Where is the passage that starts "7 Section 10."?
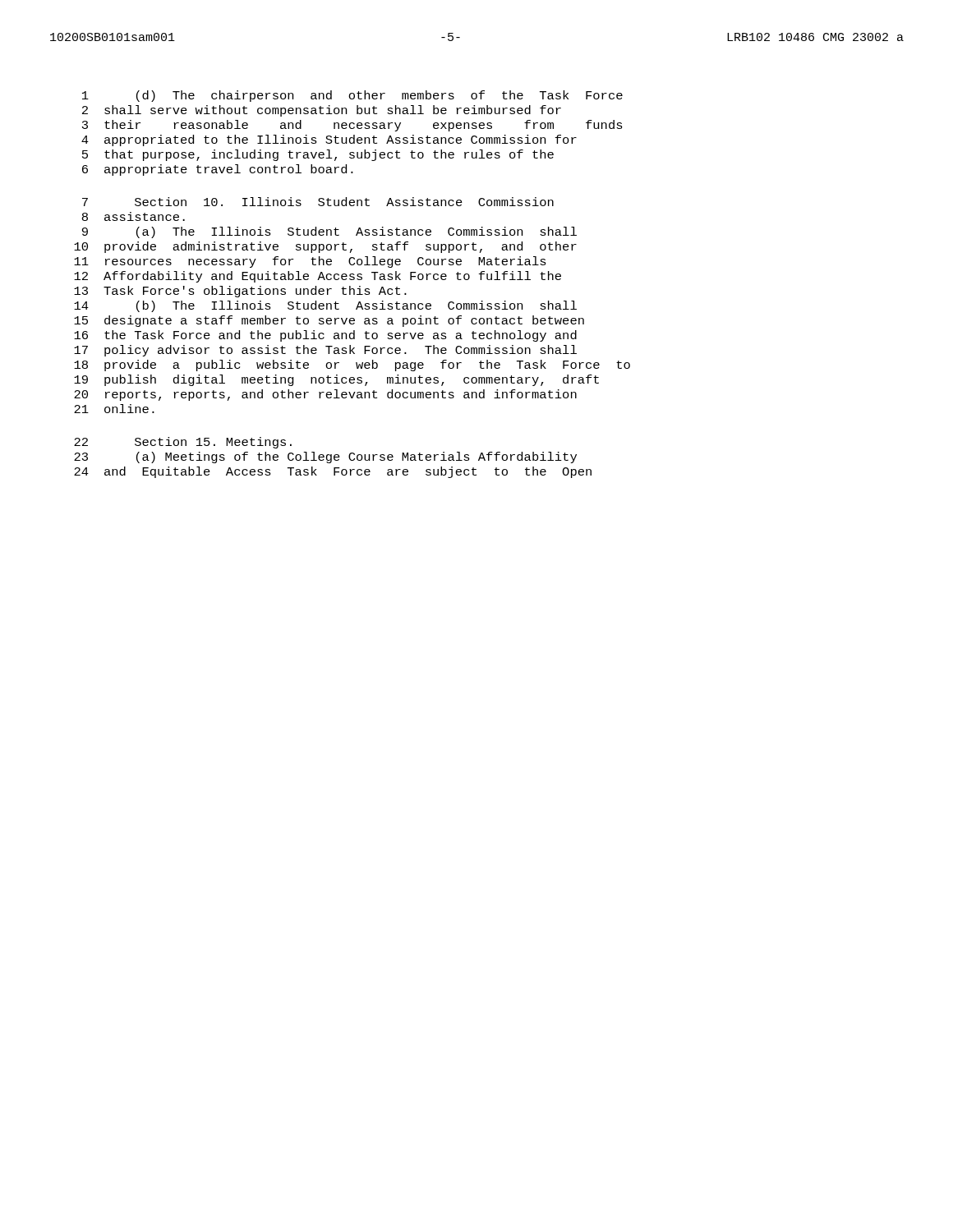 [476, 210]
